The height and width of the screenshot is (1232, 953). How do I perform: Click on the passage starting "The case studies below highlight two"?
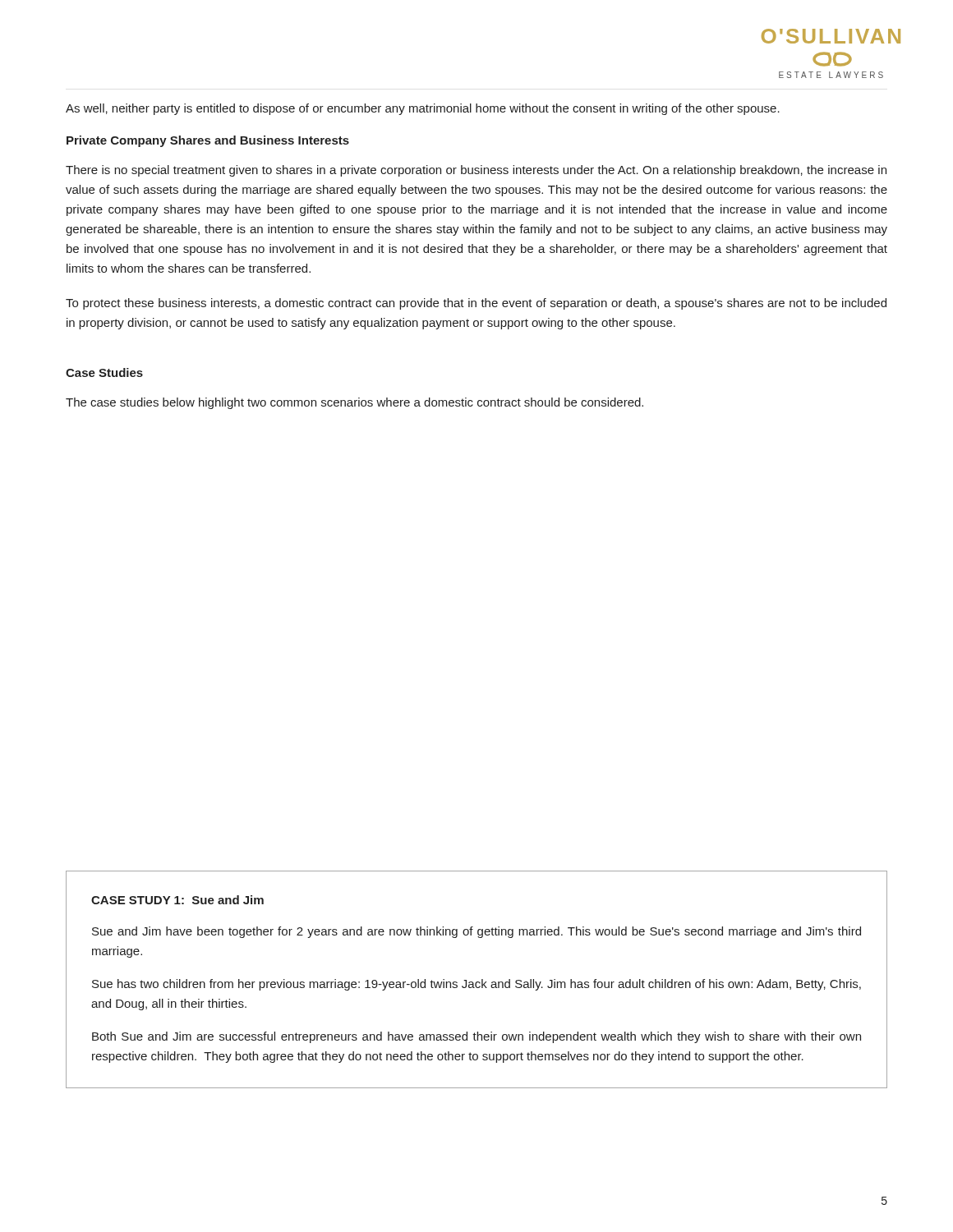(355, 402)
